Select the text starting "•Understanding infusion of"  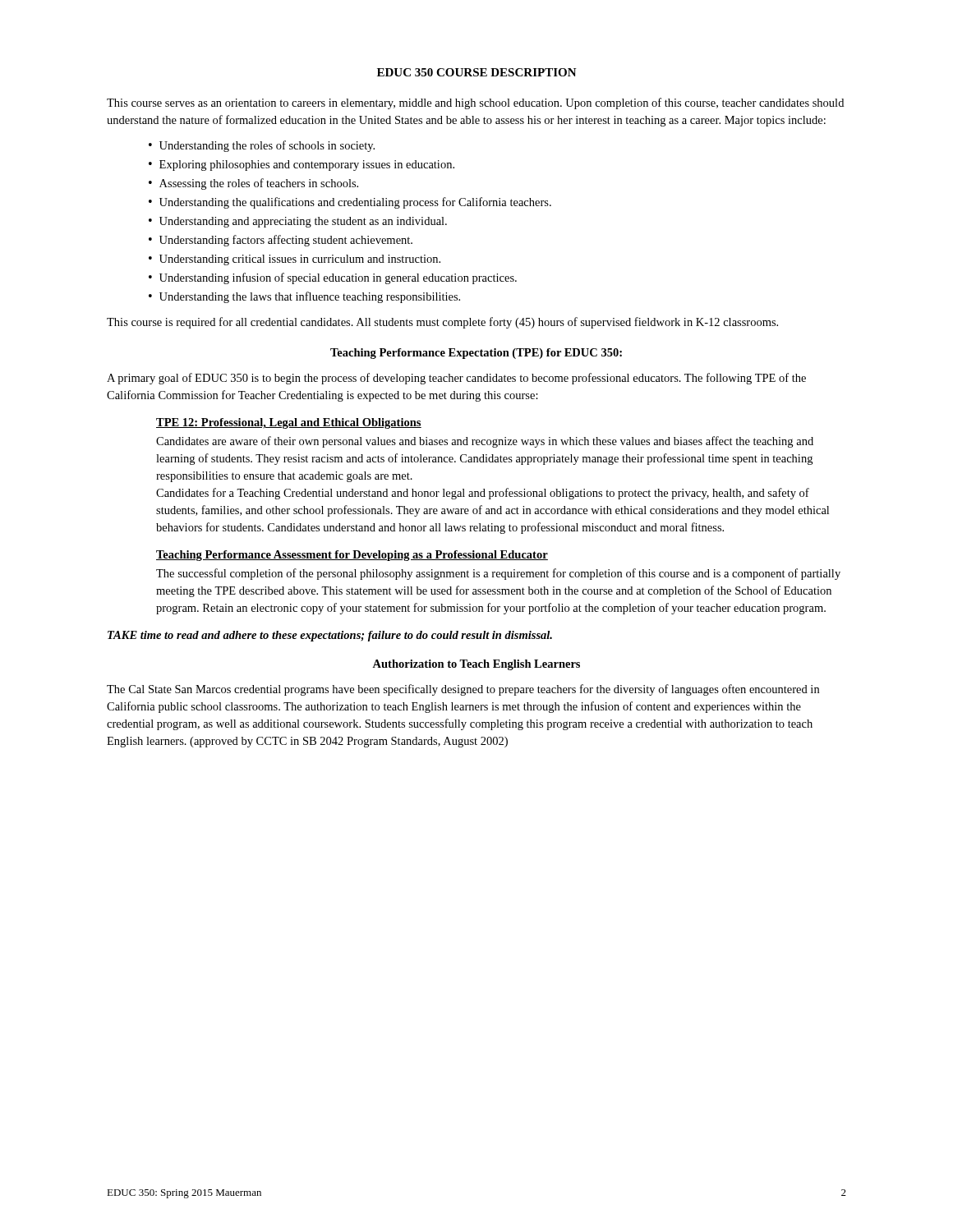pyautogui.click(x=333, y=278)
